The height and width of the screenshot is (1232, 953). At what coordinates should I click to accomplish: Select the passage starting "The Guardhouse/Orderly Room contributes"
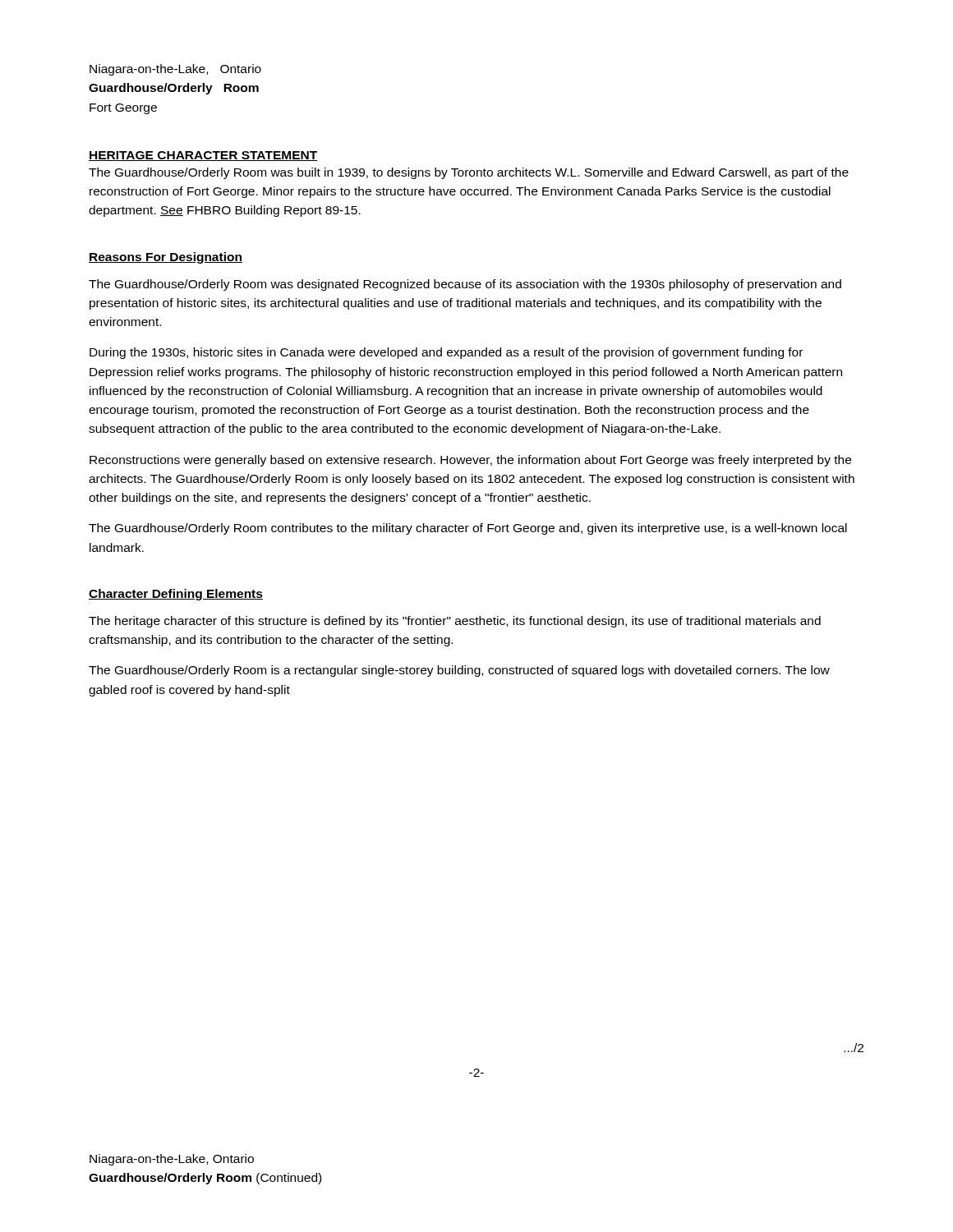coord(468,537)
